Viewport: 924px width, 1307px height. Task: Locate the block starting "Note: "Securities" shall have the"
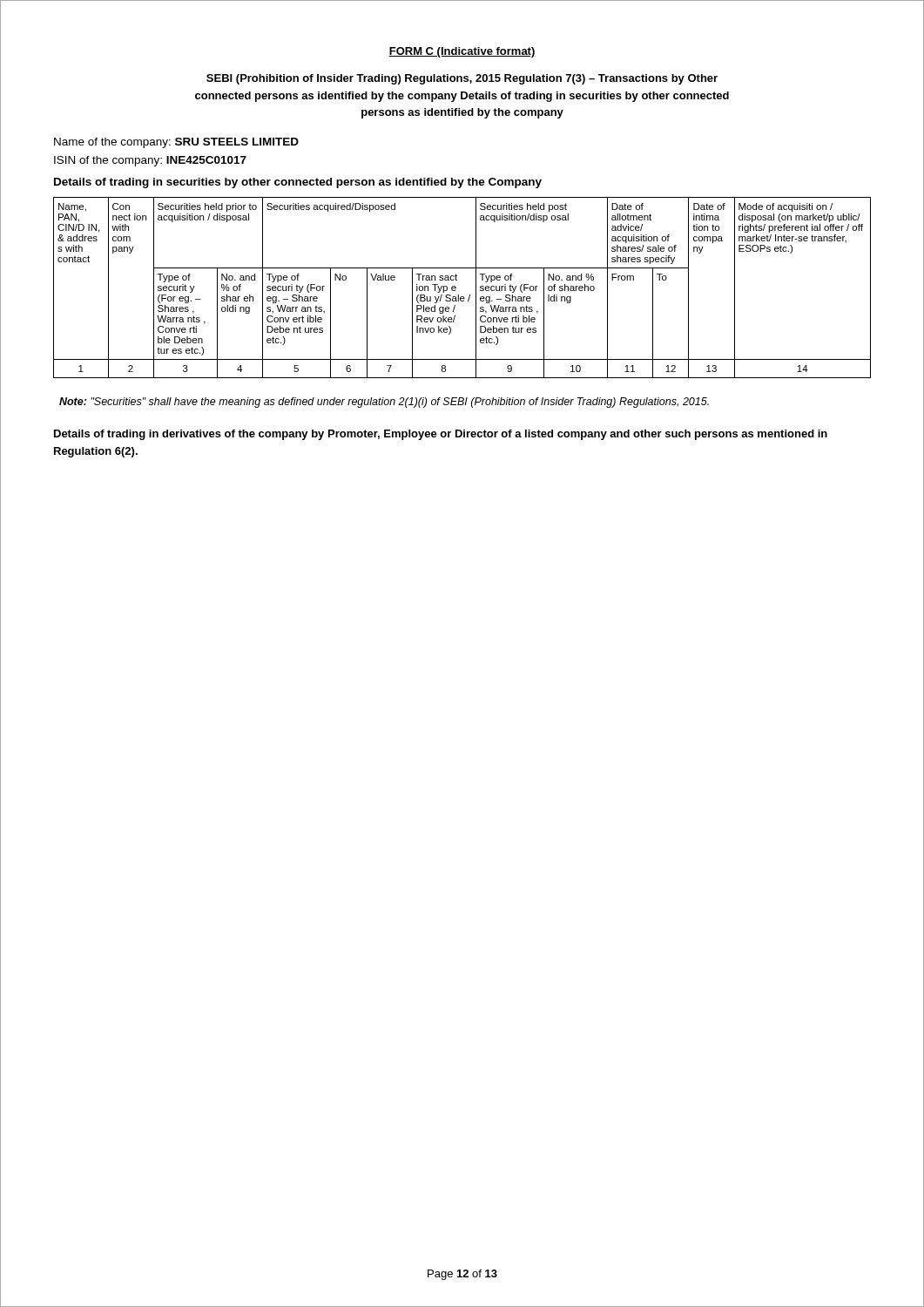click(382, 401)
